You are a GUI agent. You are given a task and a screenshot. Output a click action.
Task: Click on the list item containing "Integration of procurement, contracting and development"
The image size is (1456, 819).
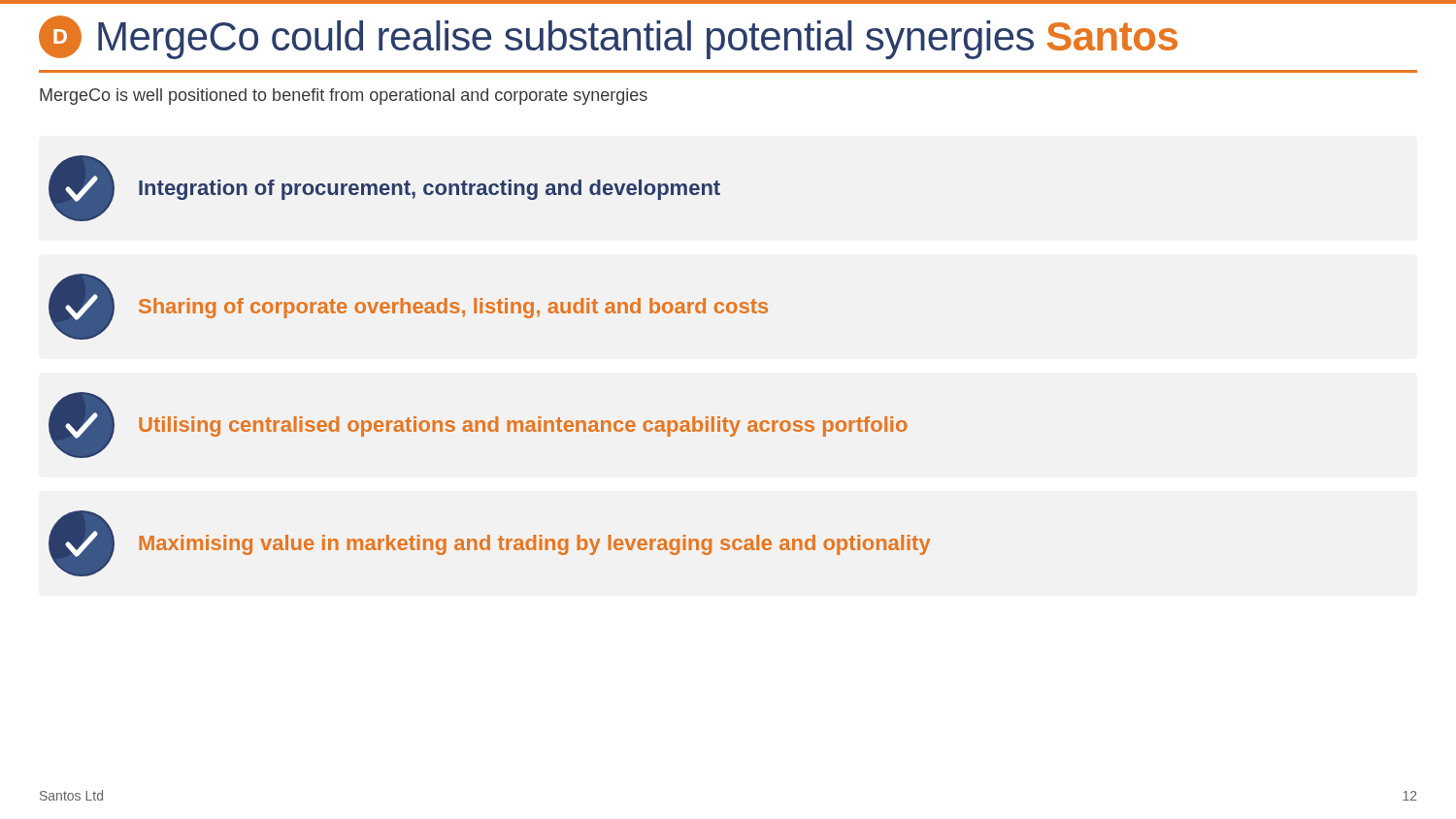point(384,188)
